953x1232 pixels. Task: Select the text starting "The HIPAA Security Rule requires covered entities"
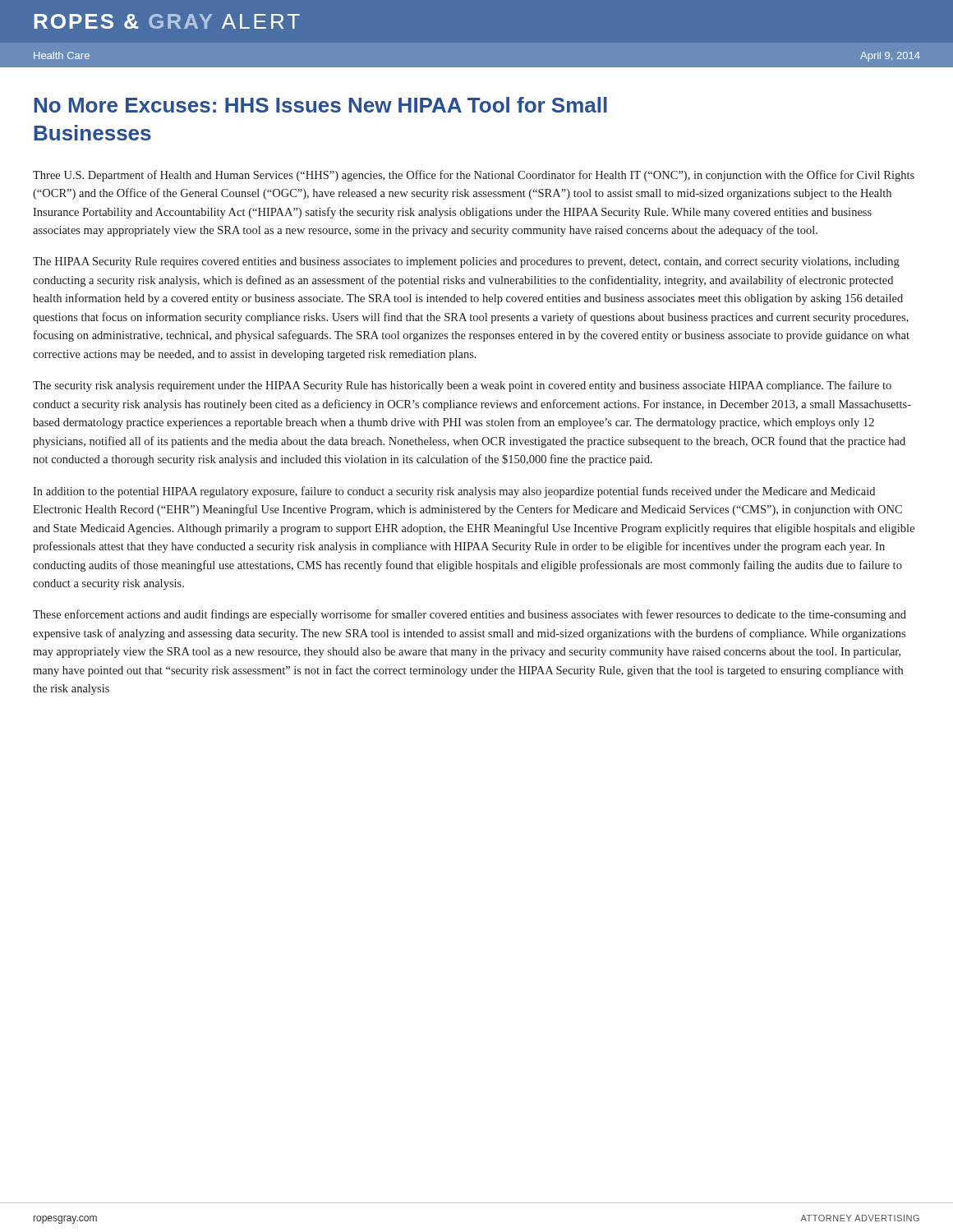tap(476, 308)
